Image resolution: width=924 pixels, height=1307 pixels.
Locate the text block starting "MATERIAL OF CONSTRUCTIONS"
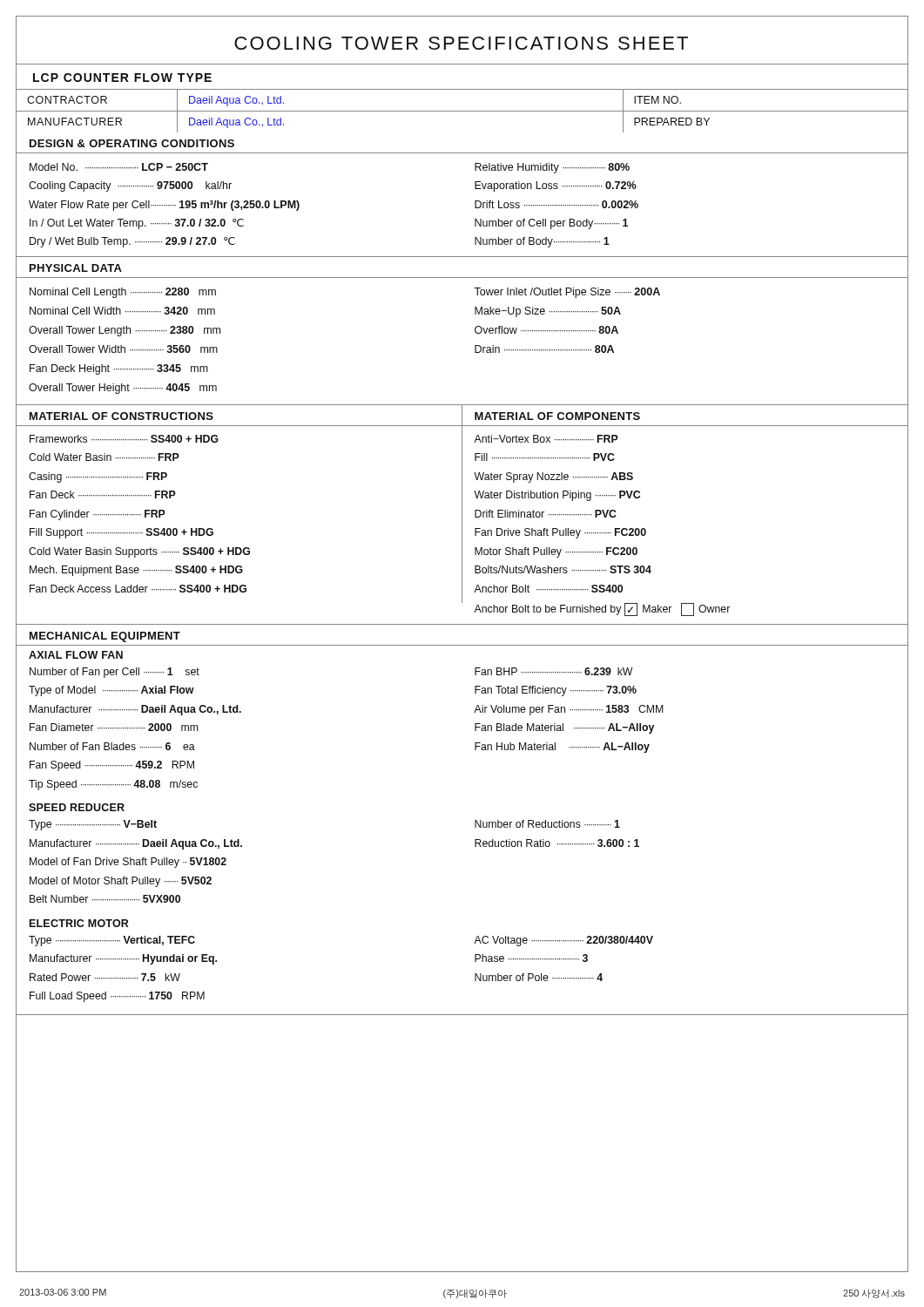[x=121, y=416]
